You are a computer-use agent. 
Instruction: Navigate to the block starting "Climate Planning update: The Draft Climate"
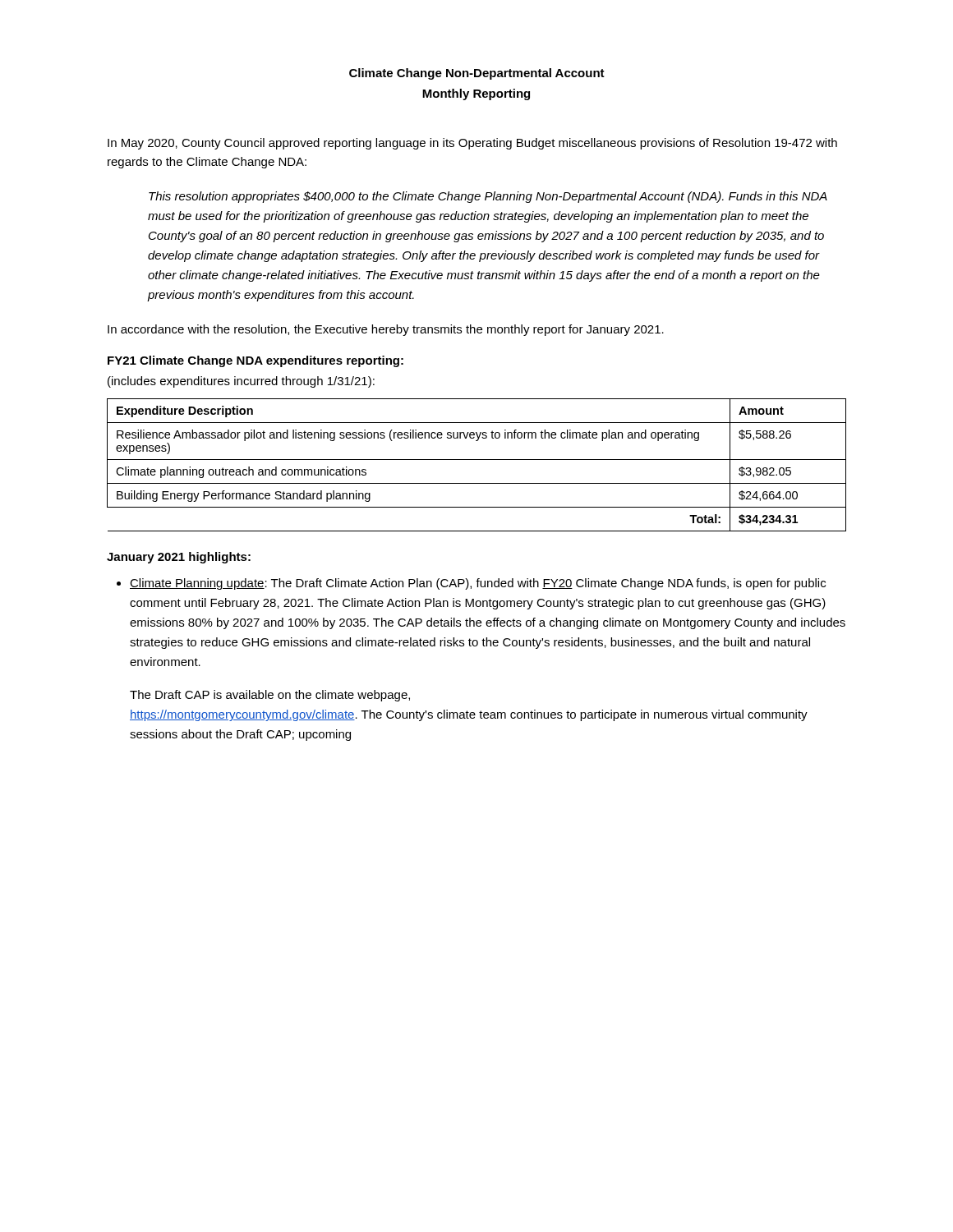coord(488,622)
